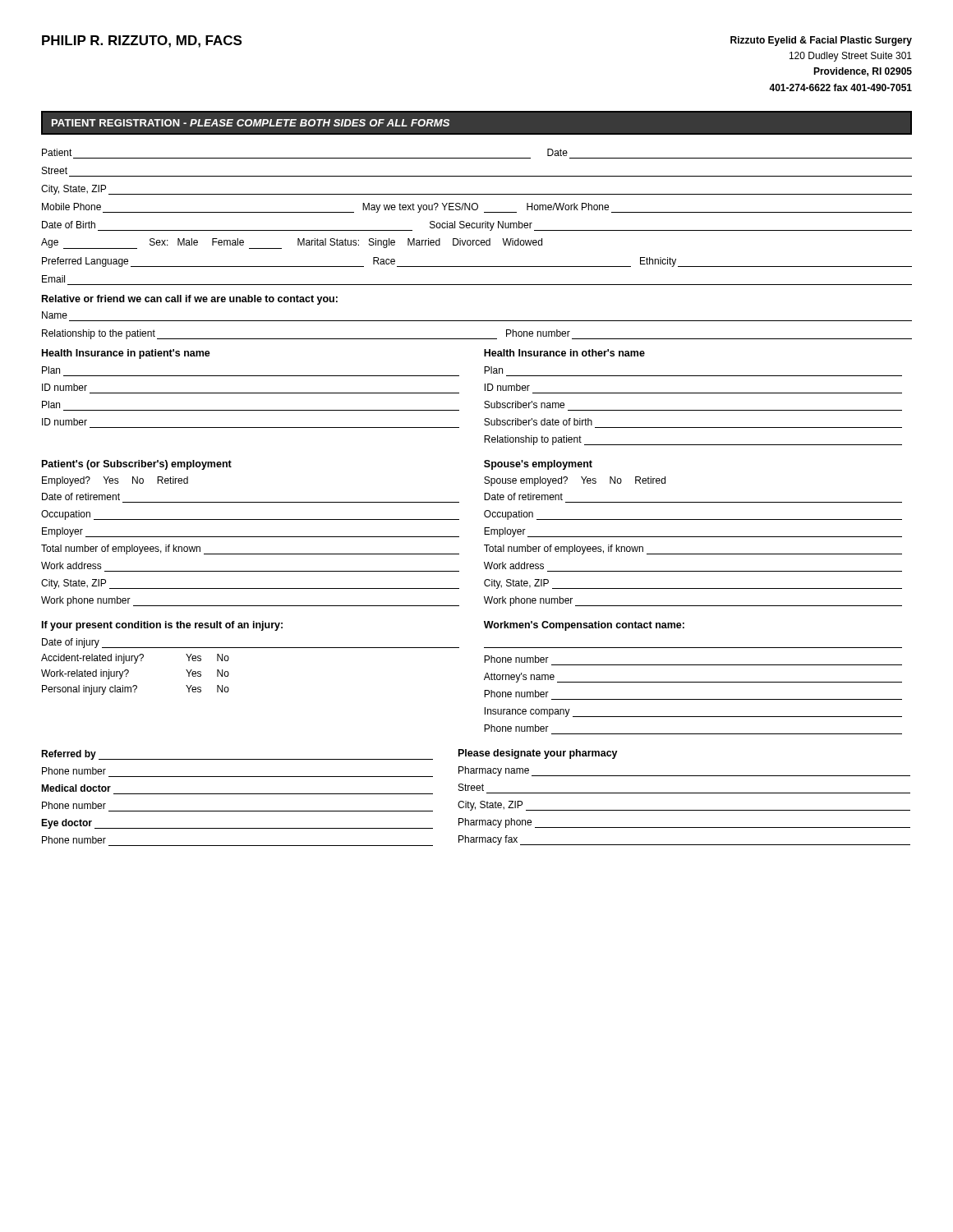
Task: Locate the block starting "Spouse employed? Yes No Retired Date of"
Action: pos(693,540)
